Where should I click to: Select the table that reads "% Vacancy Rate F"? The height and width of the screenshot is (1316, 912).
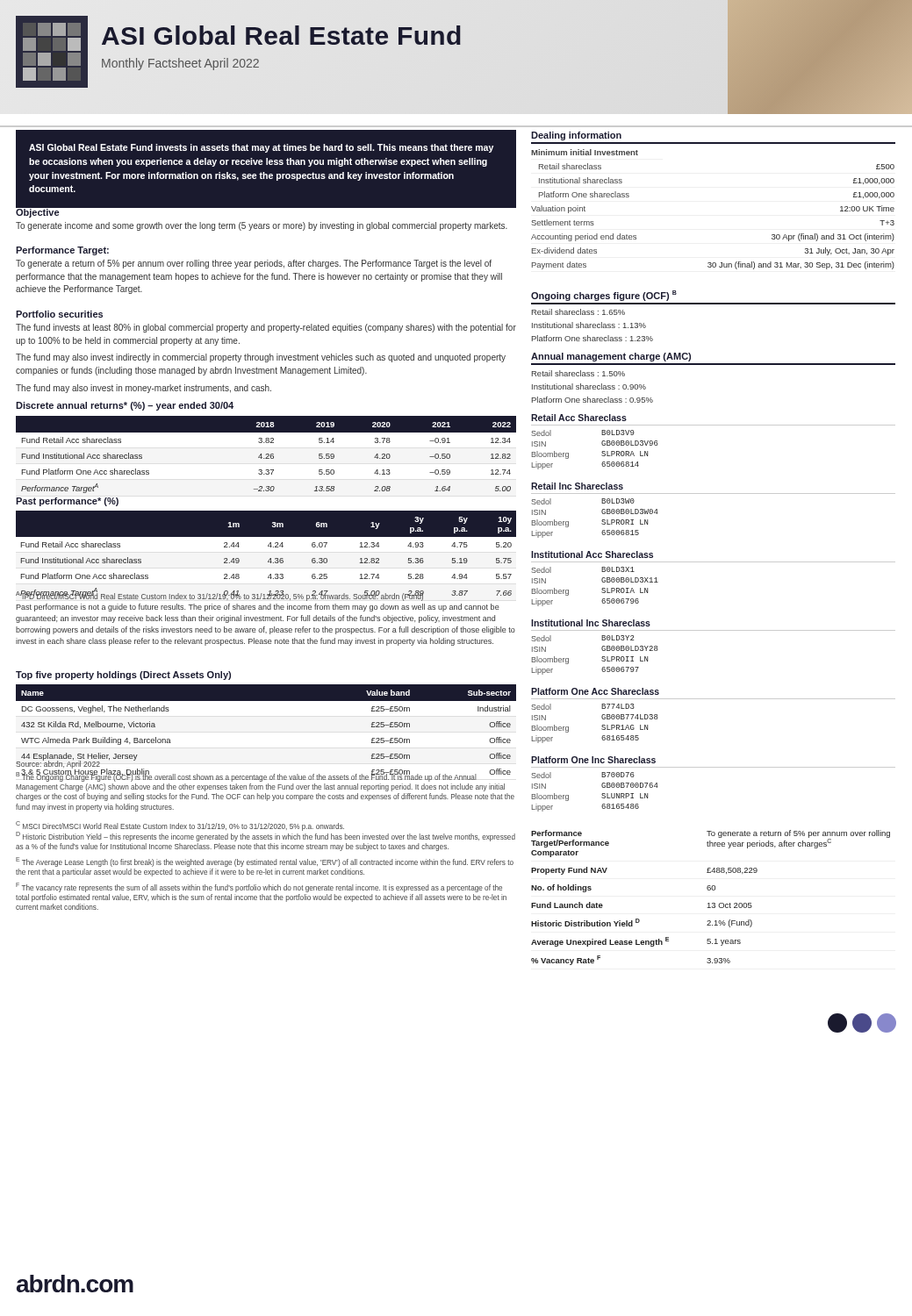pyautogui.click(x=713, y=897)
